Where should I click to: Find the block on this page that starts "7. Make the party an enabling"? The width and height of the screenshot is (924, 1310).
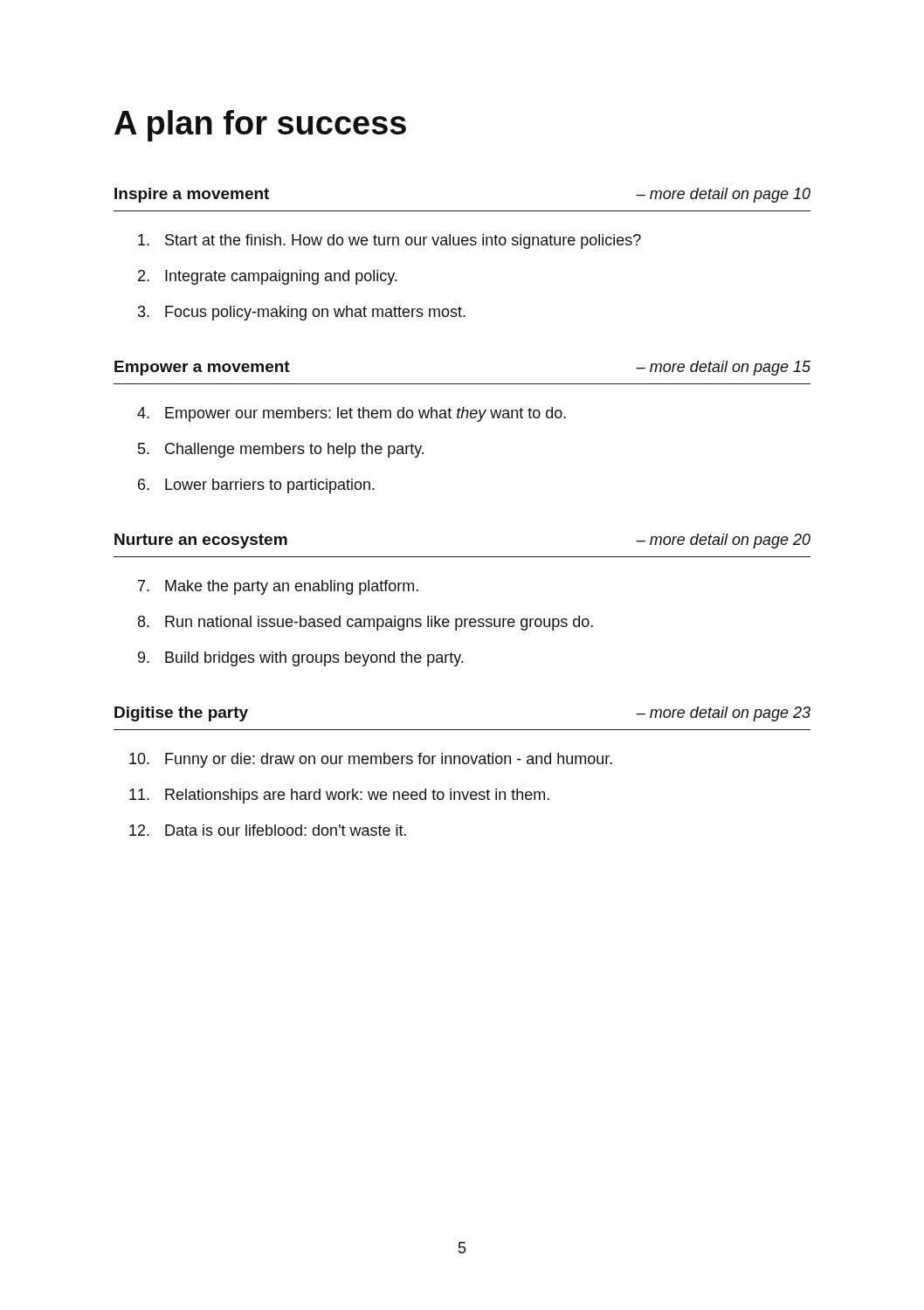tap(278, 587)
